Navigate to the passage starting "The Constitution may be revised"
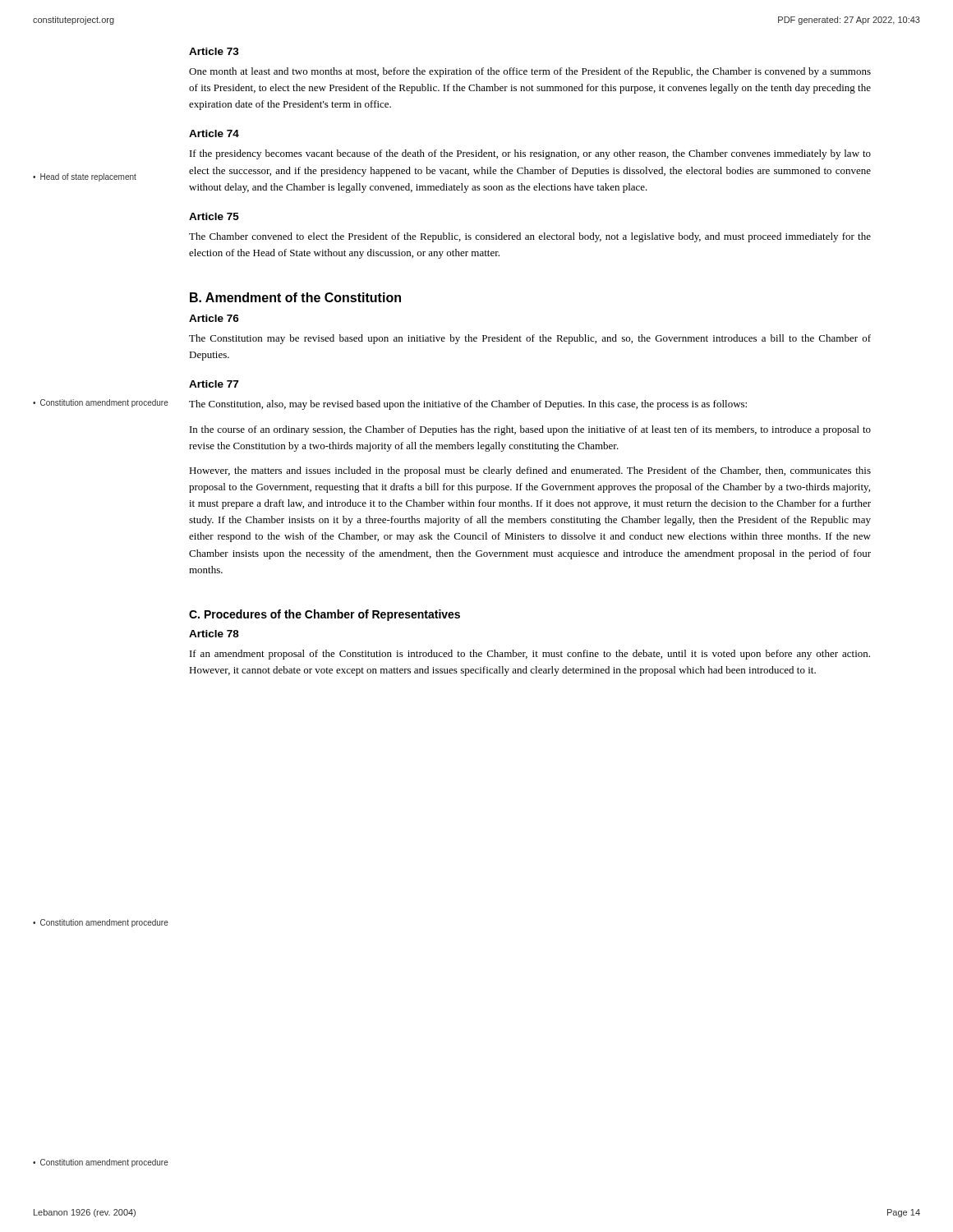 [x=530, y=346]
